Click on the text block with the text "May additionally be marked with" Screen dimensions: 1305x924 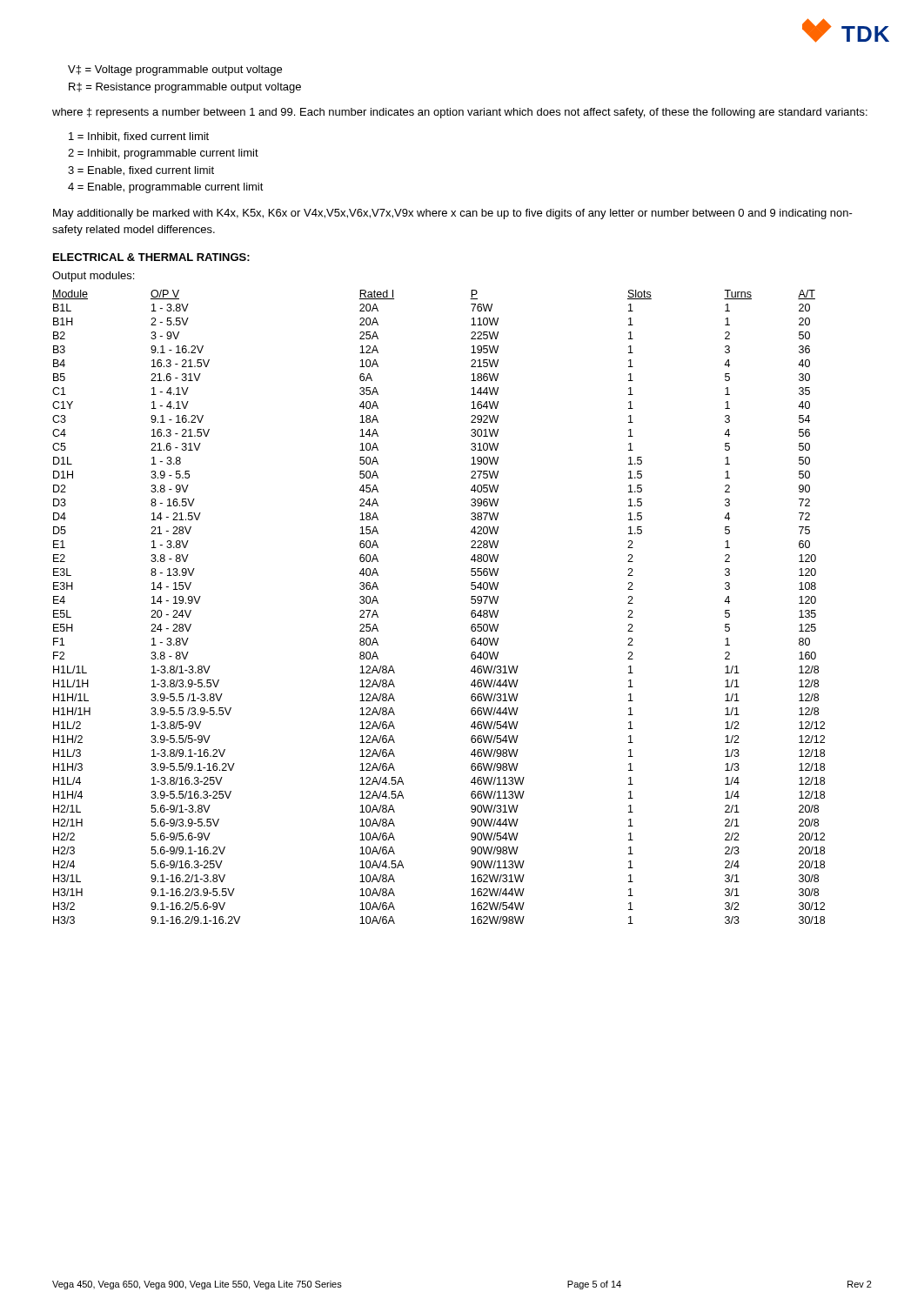coord(452,221)
